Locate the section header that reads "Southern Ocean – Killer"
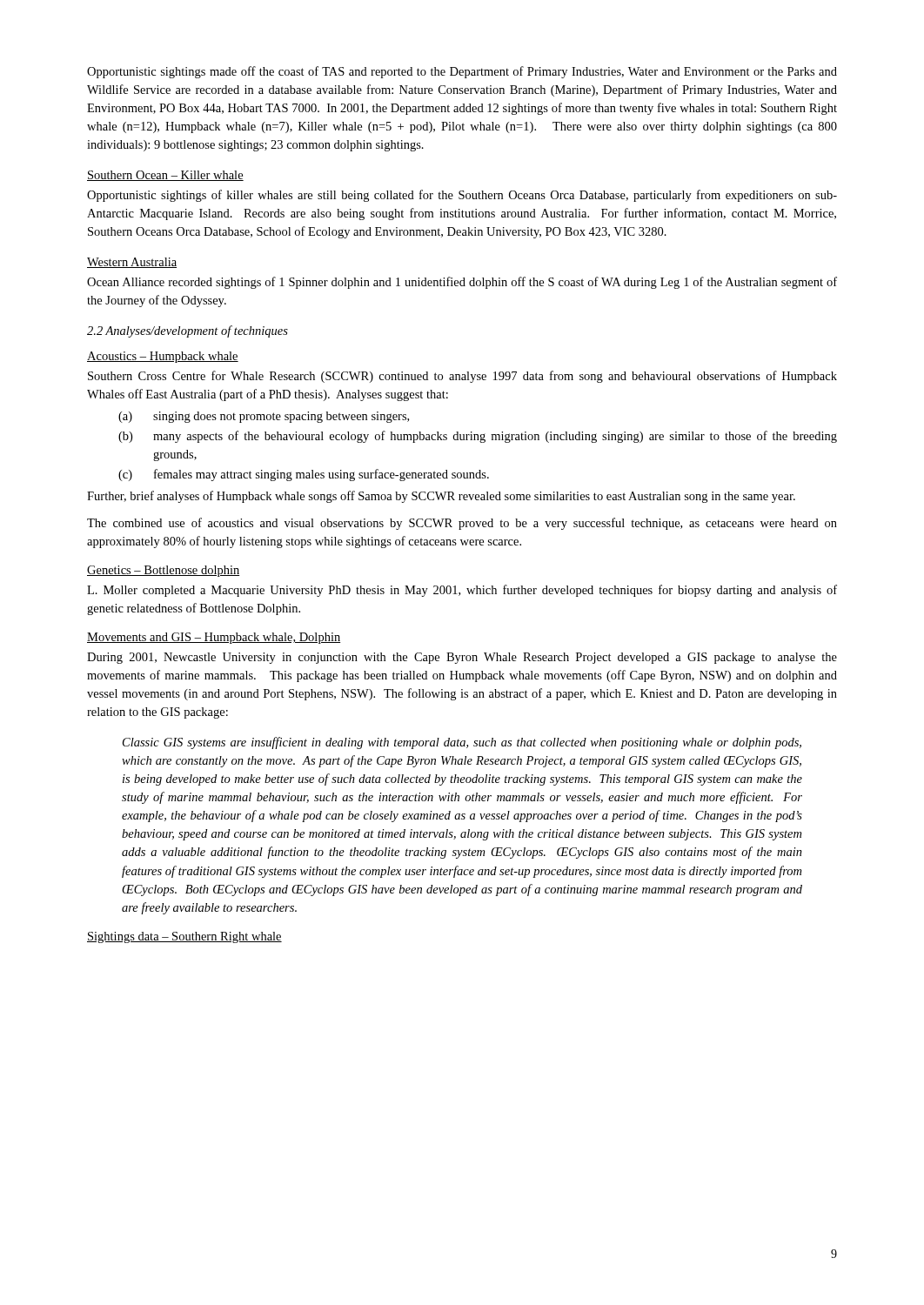 (x=165, y=175)
